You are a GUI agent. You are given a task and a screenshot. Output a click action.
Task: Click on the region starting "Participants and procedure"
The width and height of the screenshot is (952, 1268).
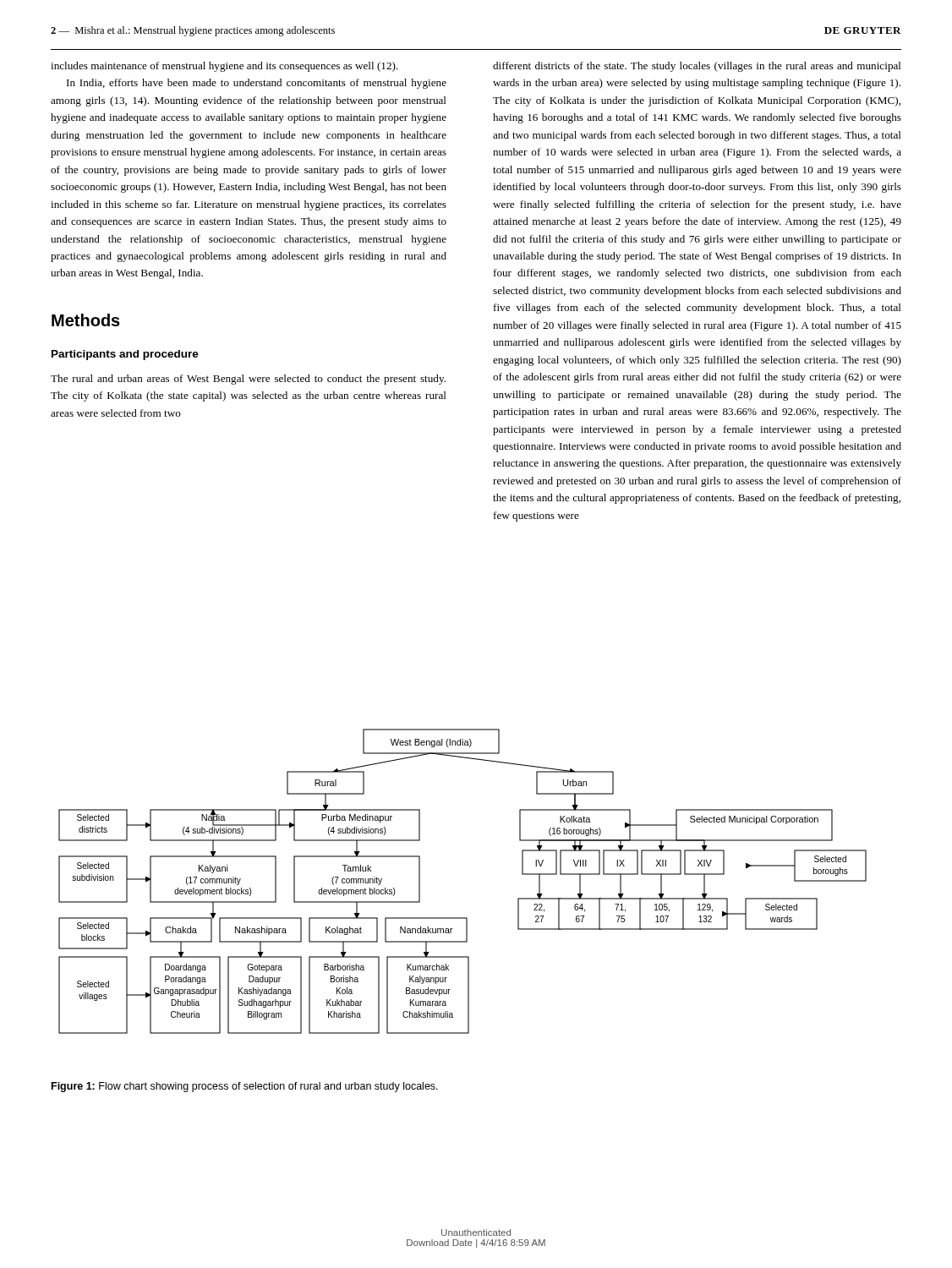[125, 354]
